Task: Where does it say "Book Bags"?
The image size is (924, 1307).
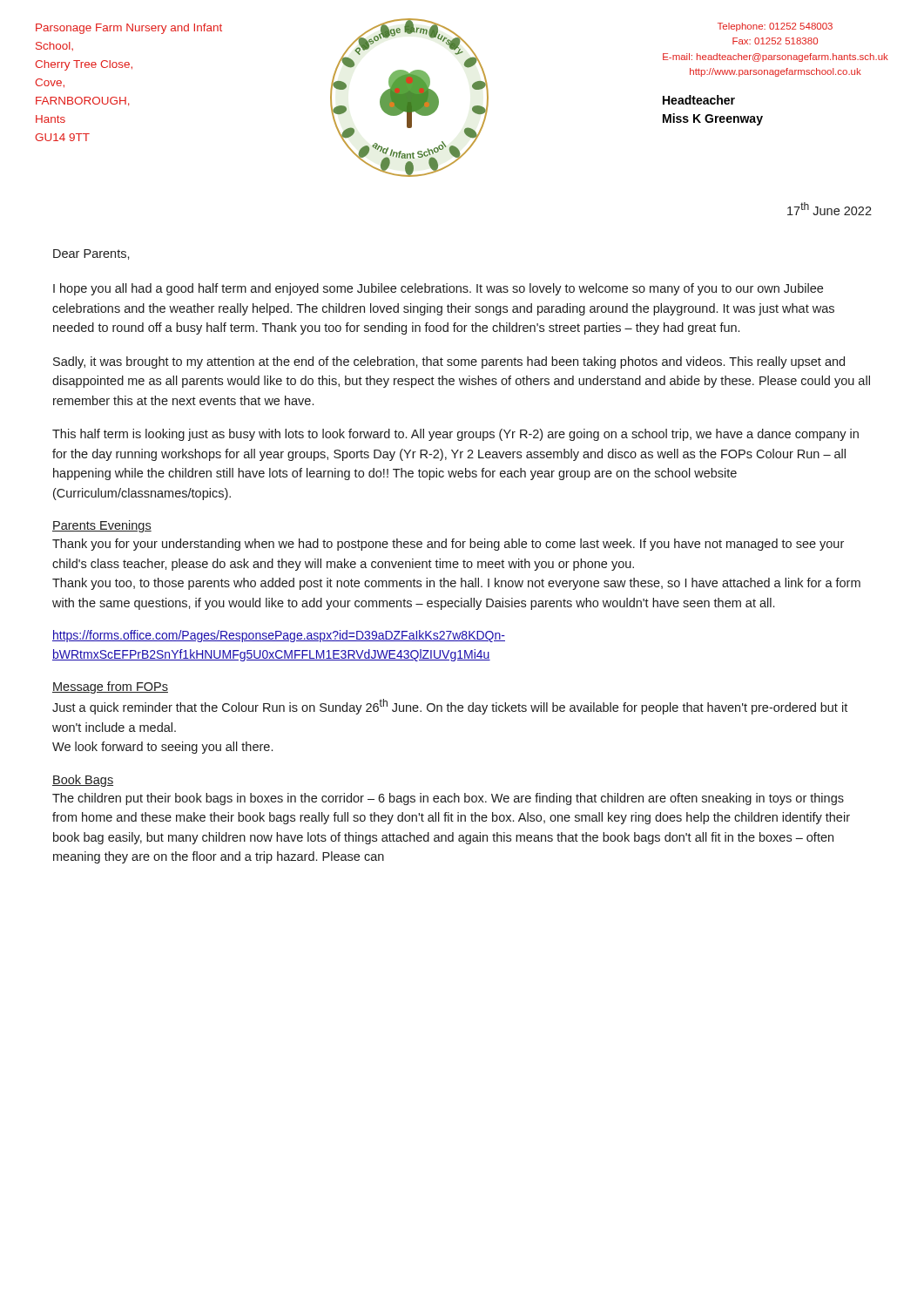Action: tap(83, 780)
